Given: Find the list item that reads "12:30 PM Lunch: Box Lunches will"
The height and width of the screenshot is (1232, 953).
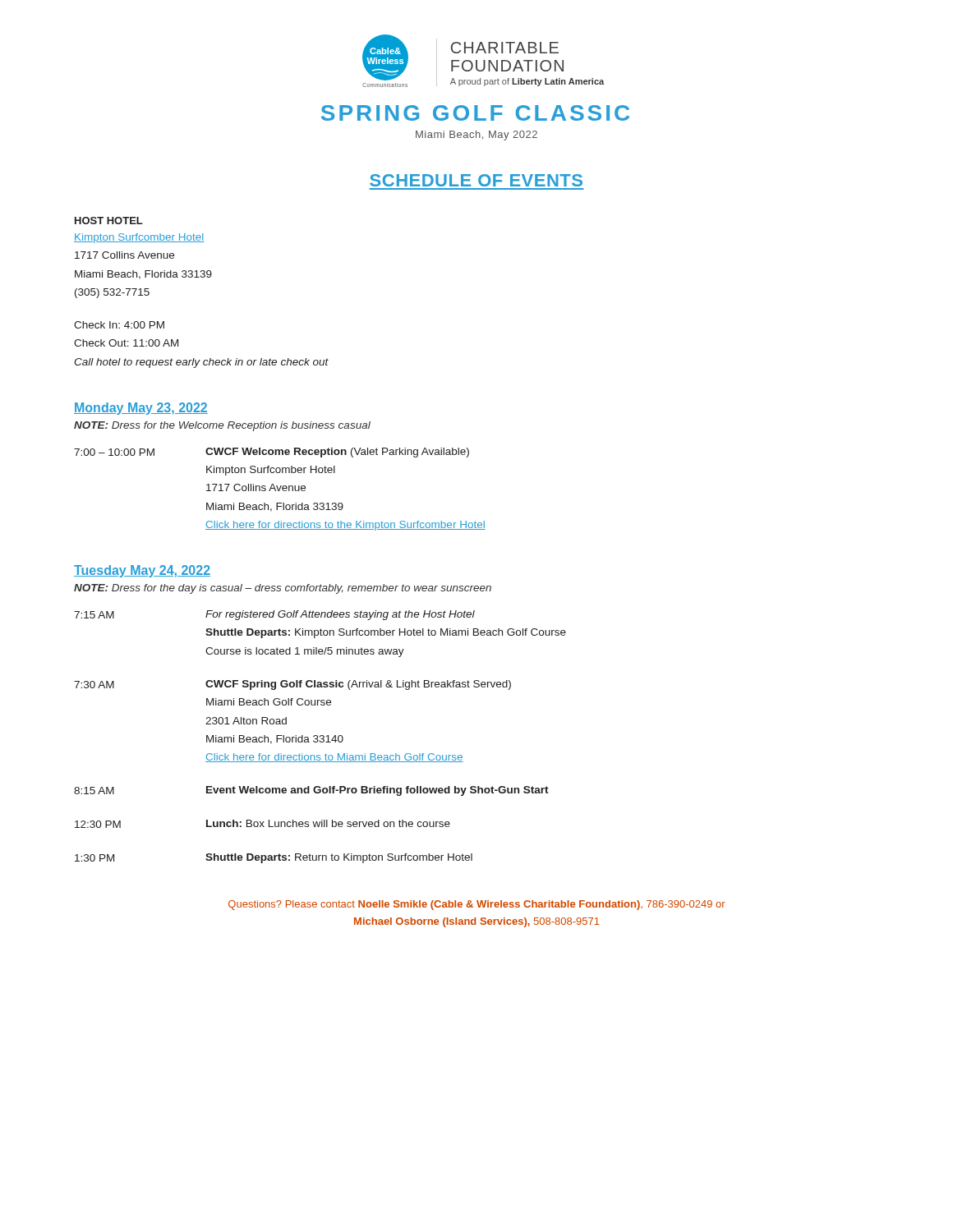Looking at the screenshot, I should coord(262,824).
